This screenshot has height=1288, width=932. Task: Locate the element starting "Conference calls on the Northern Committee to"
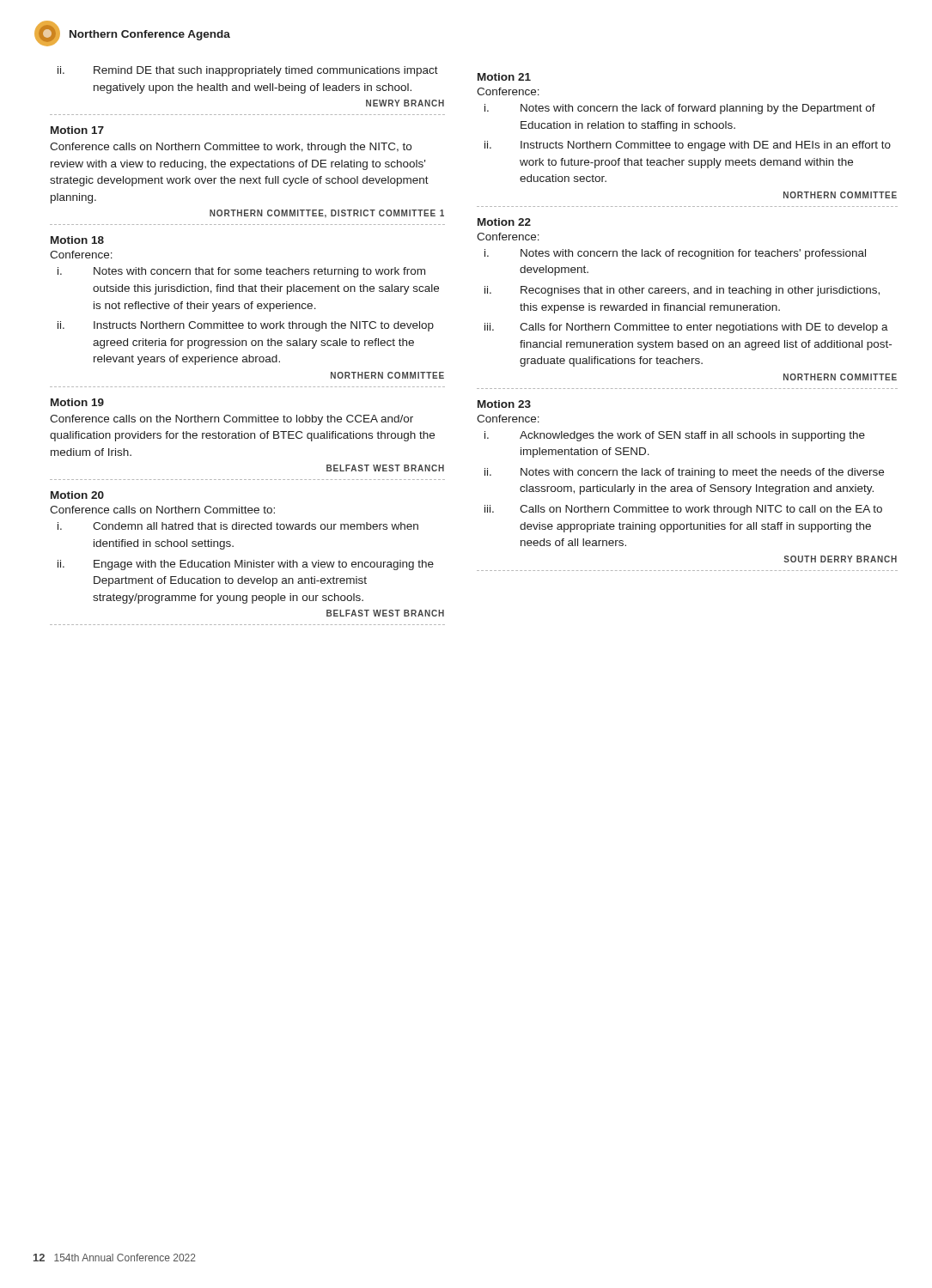[x=243, y=435]
